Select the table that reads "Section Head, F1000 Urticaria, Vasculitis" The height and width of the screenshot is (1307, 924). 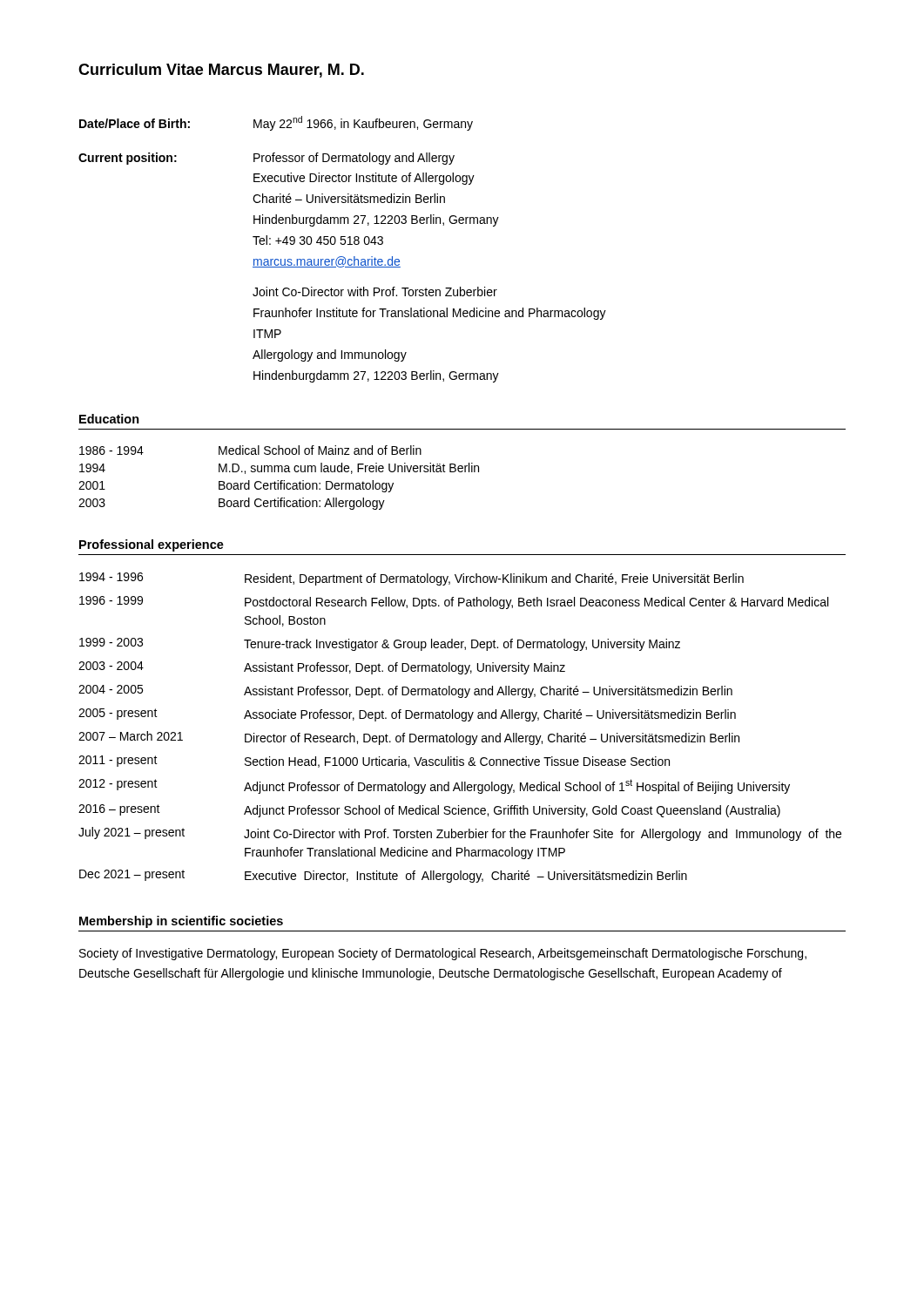(x=462, y=728)
